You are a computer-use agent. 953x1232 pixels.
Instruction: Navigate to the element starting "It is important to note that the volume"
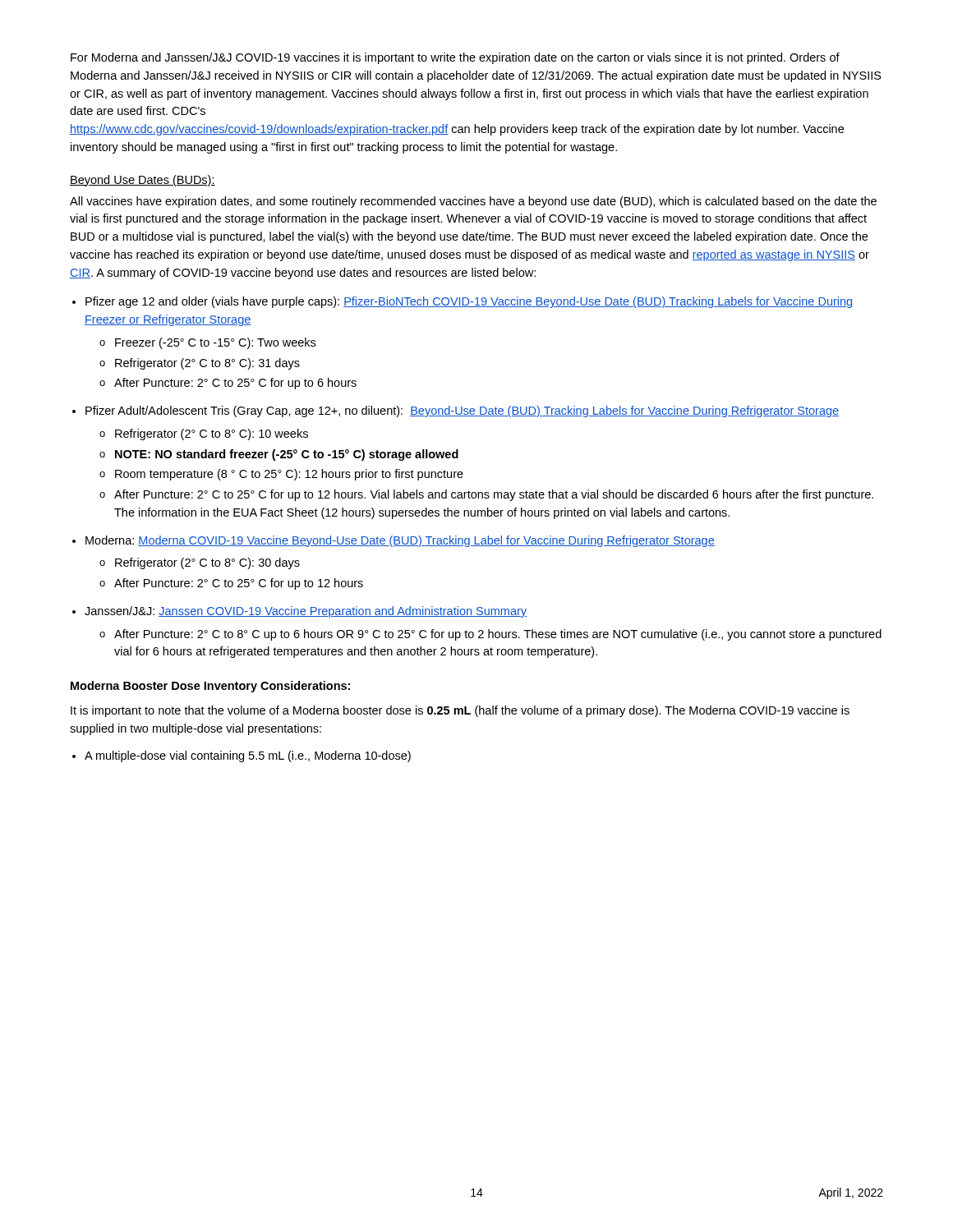tap(460, 719)
